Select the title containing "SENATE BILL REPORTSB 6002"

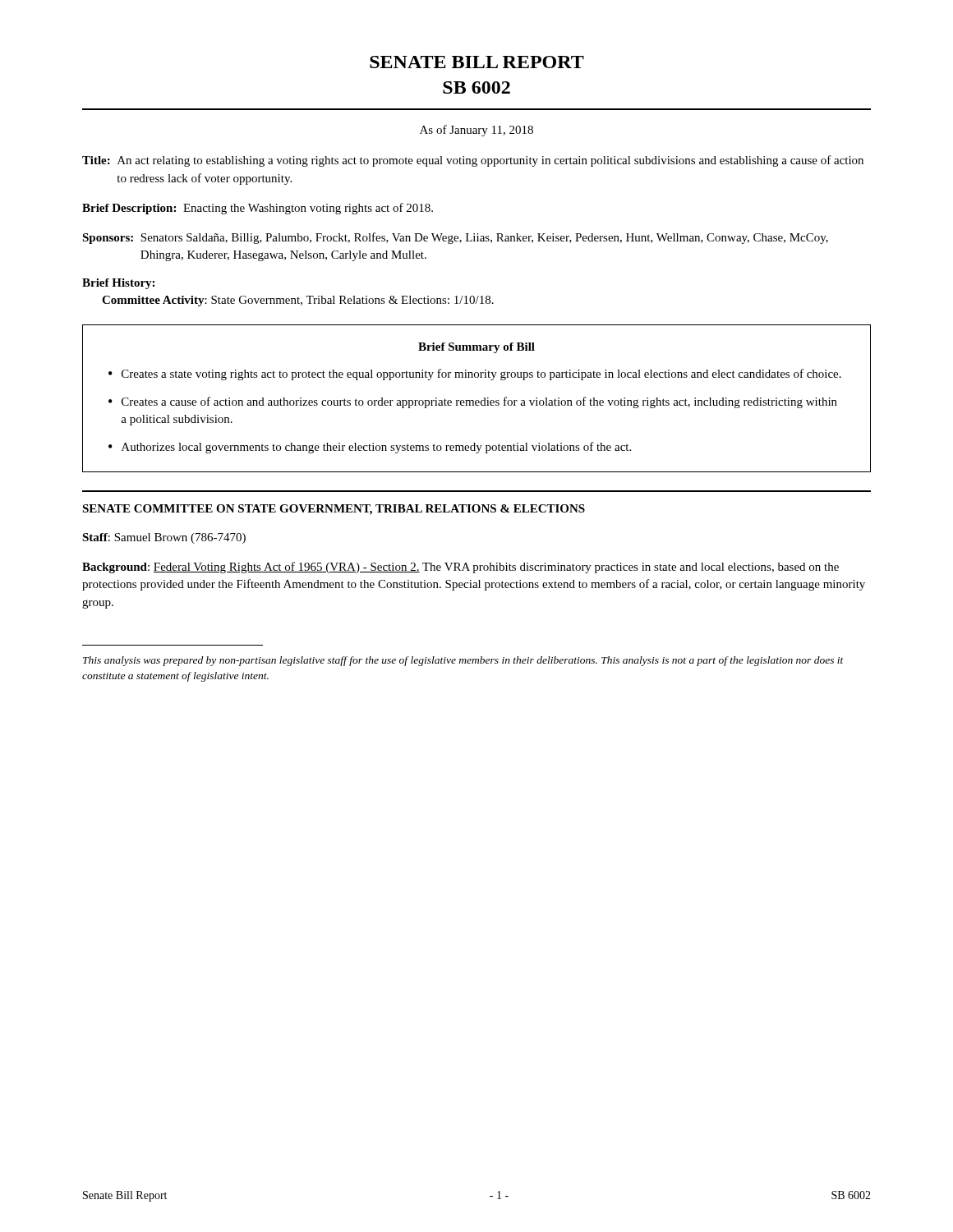(x=476, y=75)
